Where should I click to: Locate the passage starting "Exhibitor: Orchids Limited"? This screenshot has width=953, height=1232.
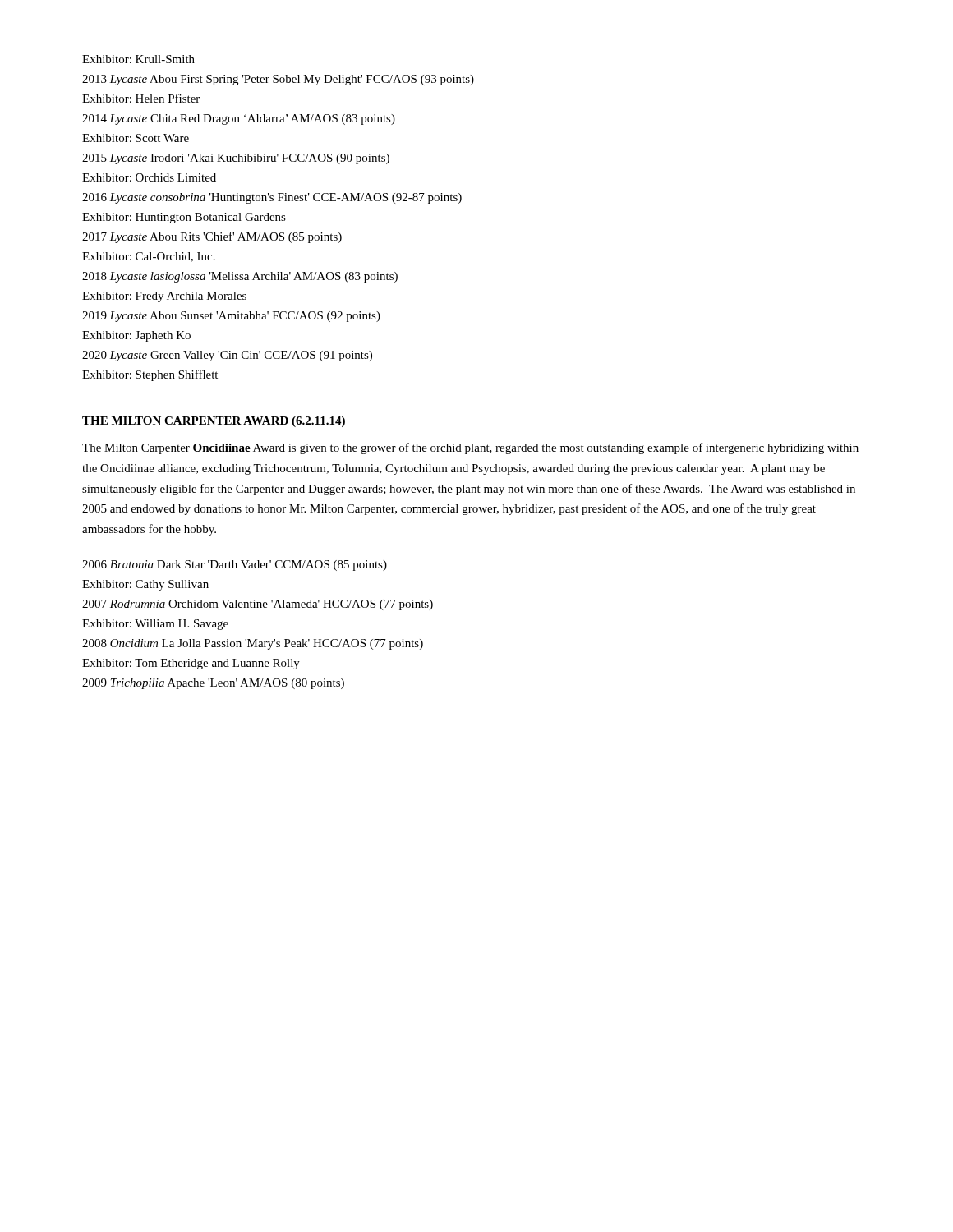[x=149, y=177]
